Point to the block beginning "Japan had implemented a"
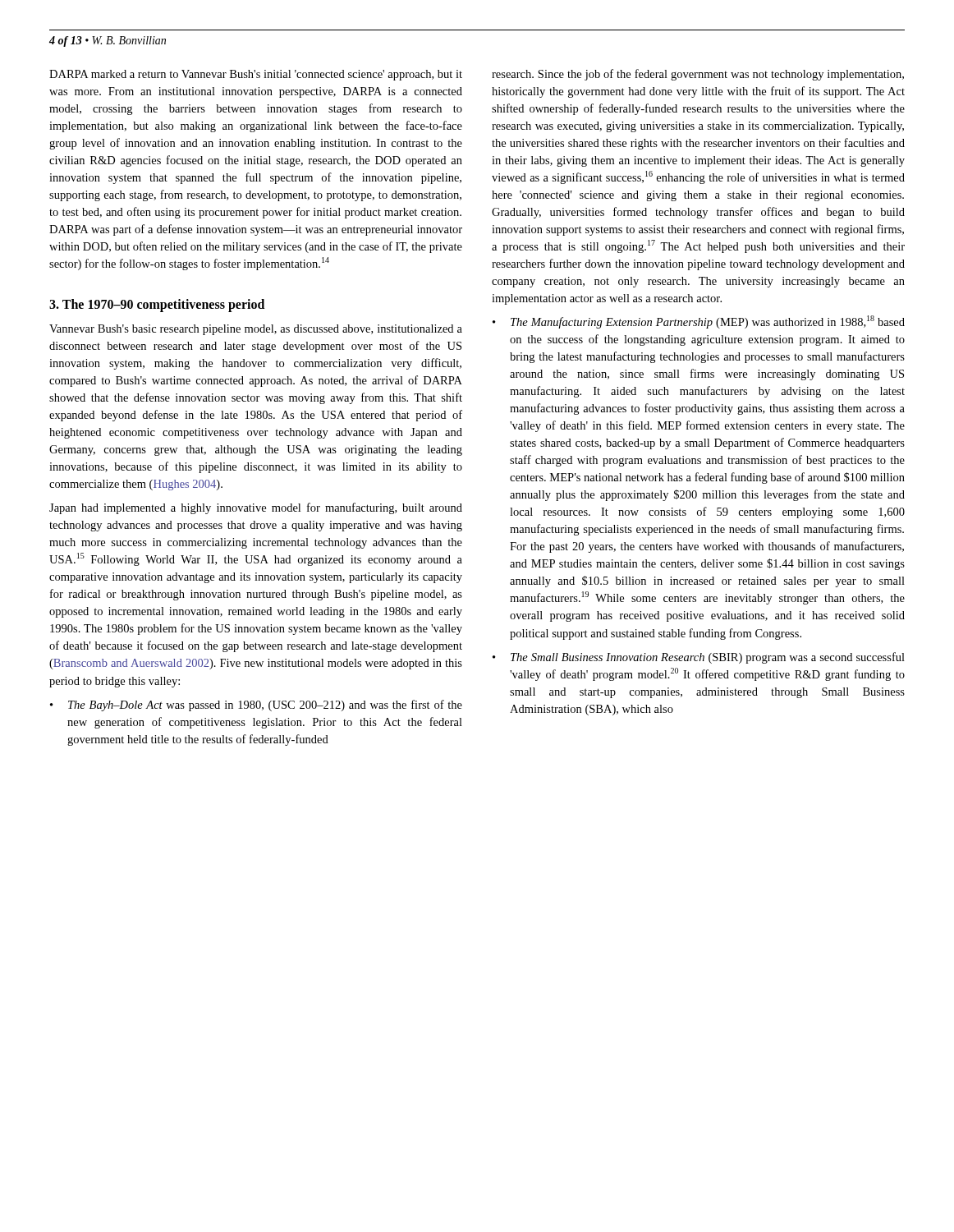Image resolution: width=954 pixels, height=1232 pixels. click(x=256, y=595)
